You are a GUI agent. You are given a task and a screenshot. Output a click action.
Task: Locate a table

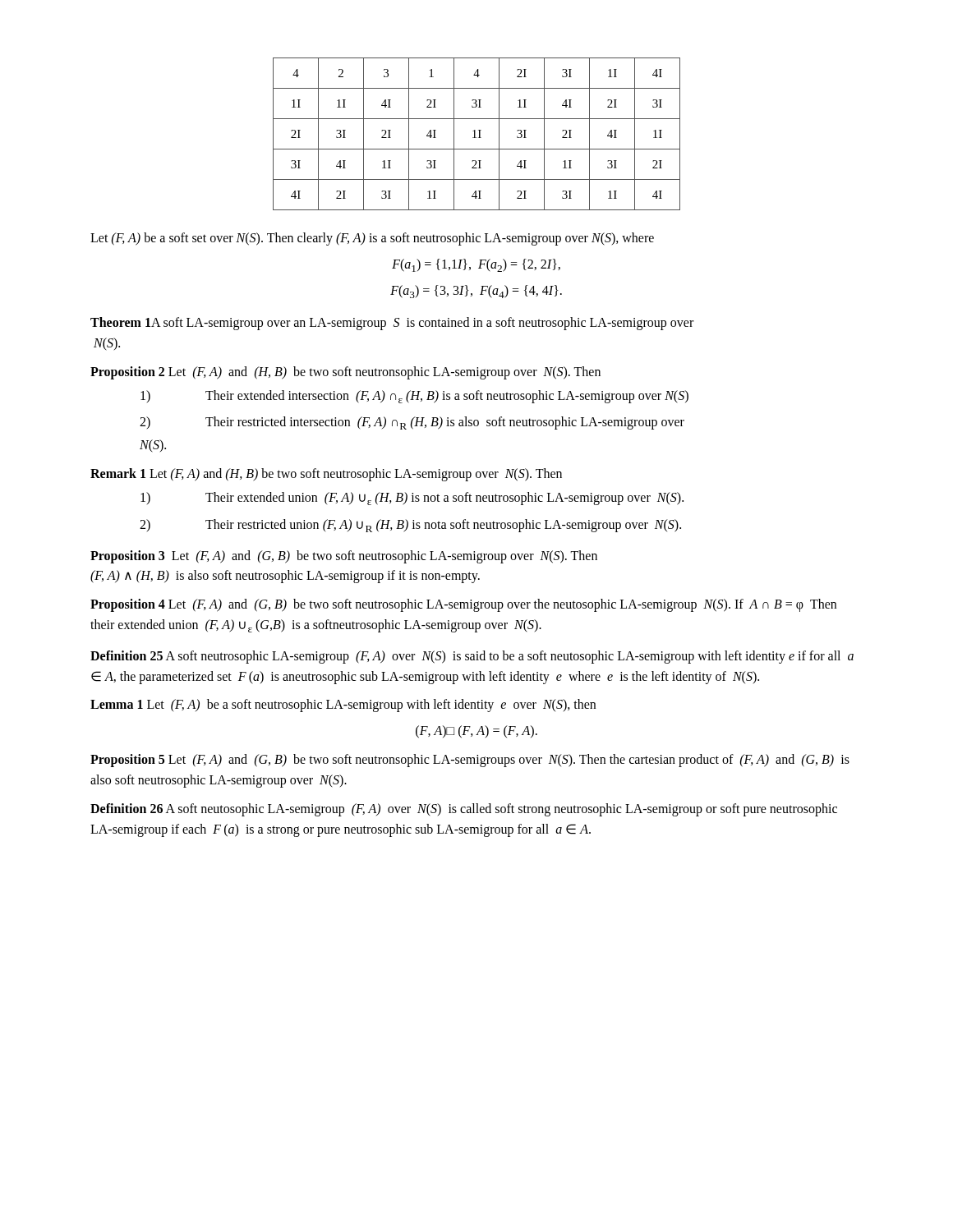point(476,134)
